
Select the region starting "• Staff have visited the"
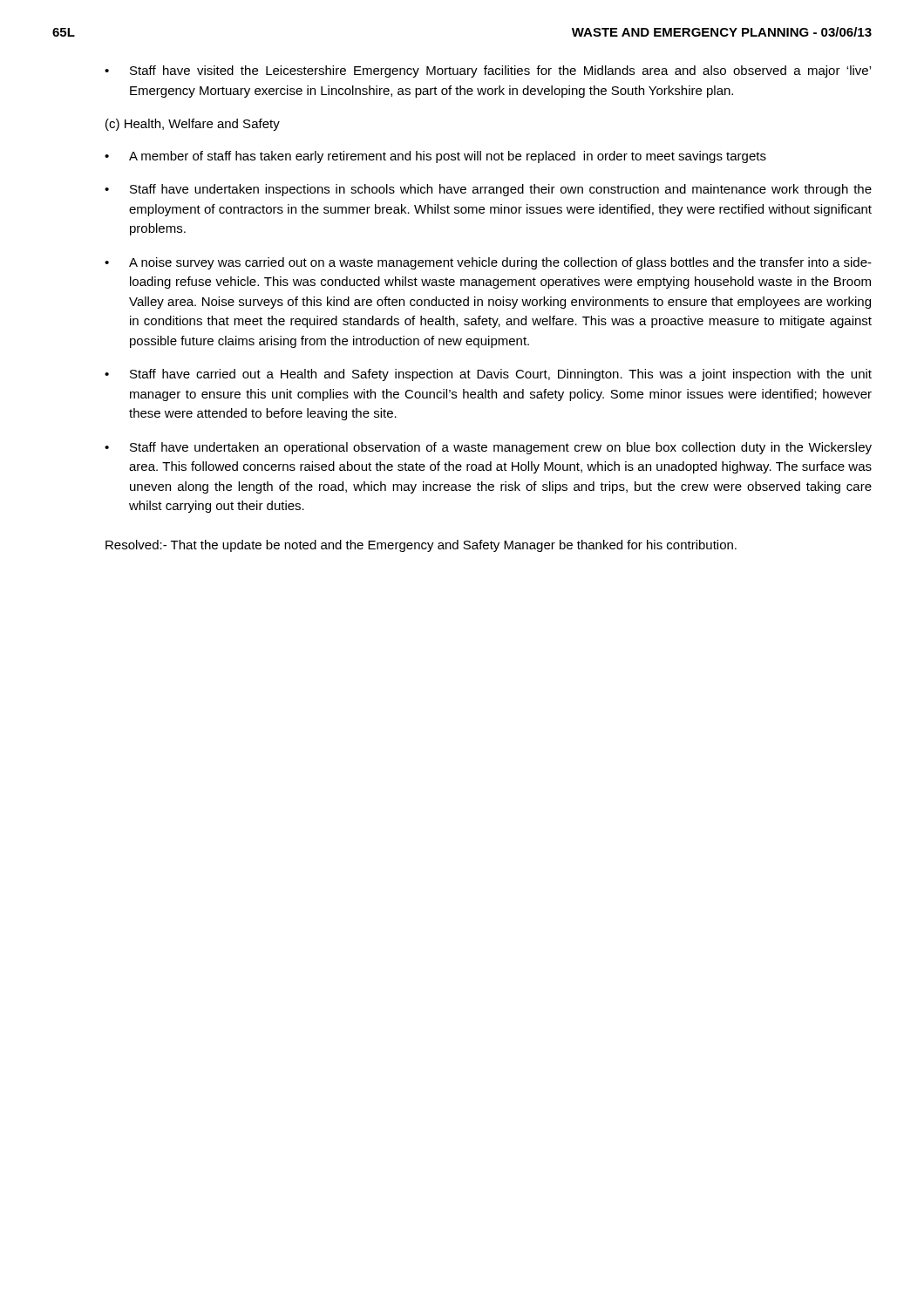[488, 81]
